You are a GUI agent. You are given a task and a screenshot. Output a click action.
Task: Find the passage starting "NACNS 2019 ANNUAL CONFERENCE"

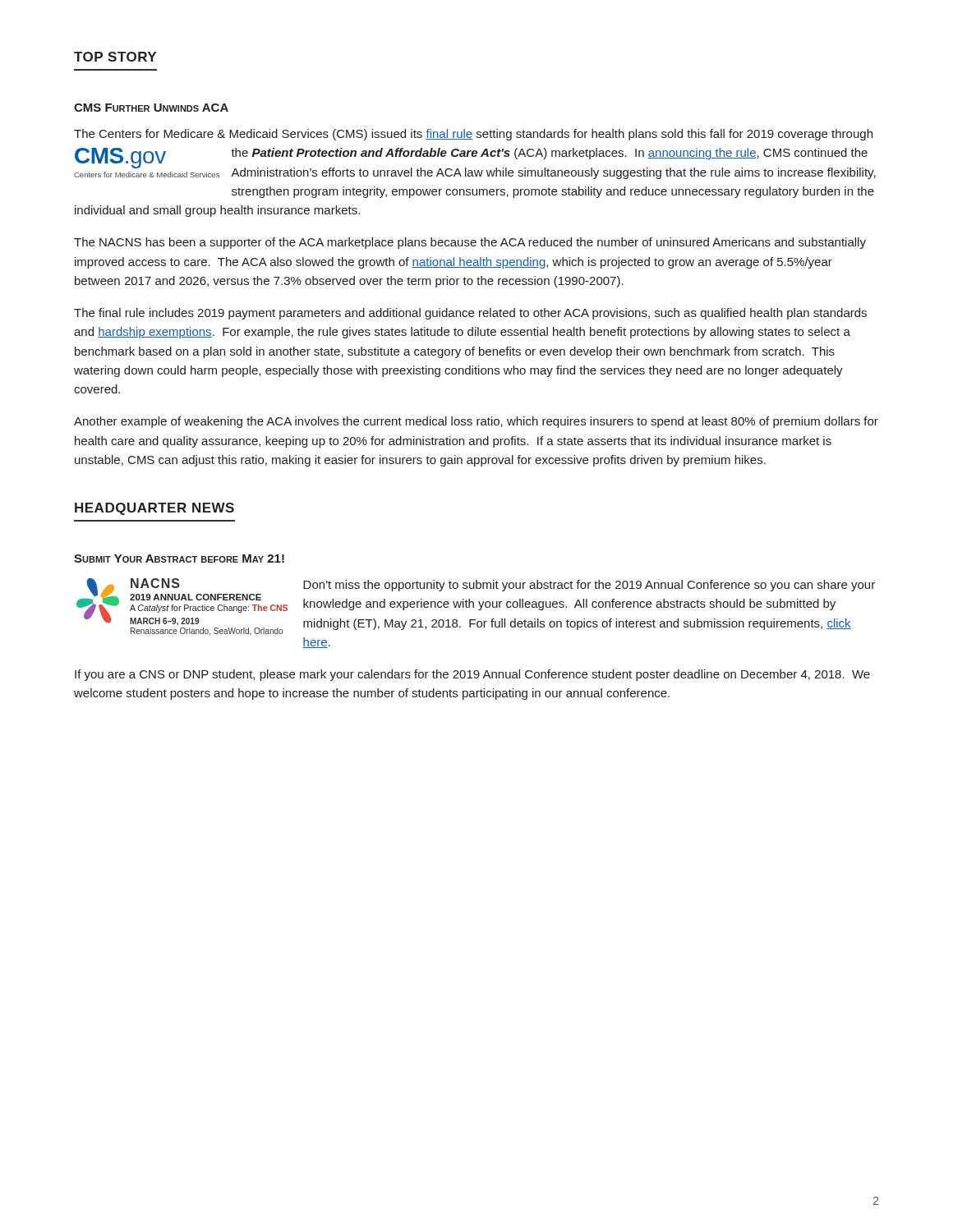[x=475, y=613]
